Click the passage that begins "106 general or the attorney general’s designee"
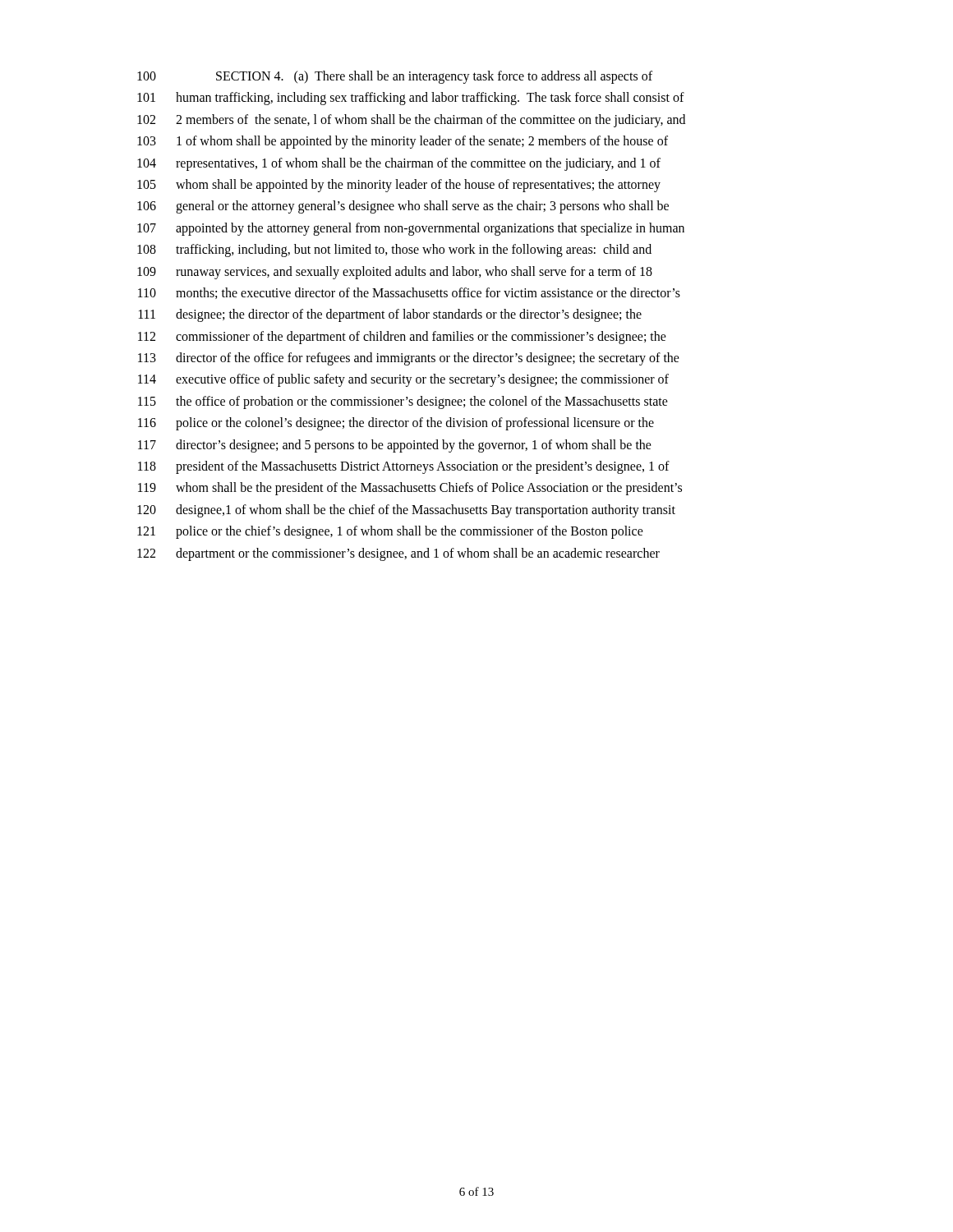953x1232 pixels. (x=476, y=207)
